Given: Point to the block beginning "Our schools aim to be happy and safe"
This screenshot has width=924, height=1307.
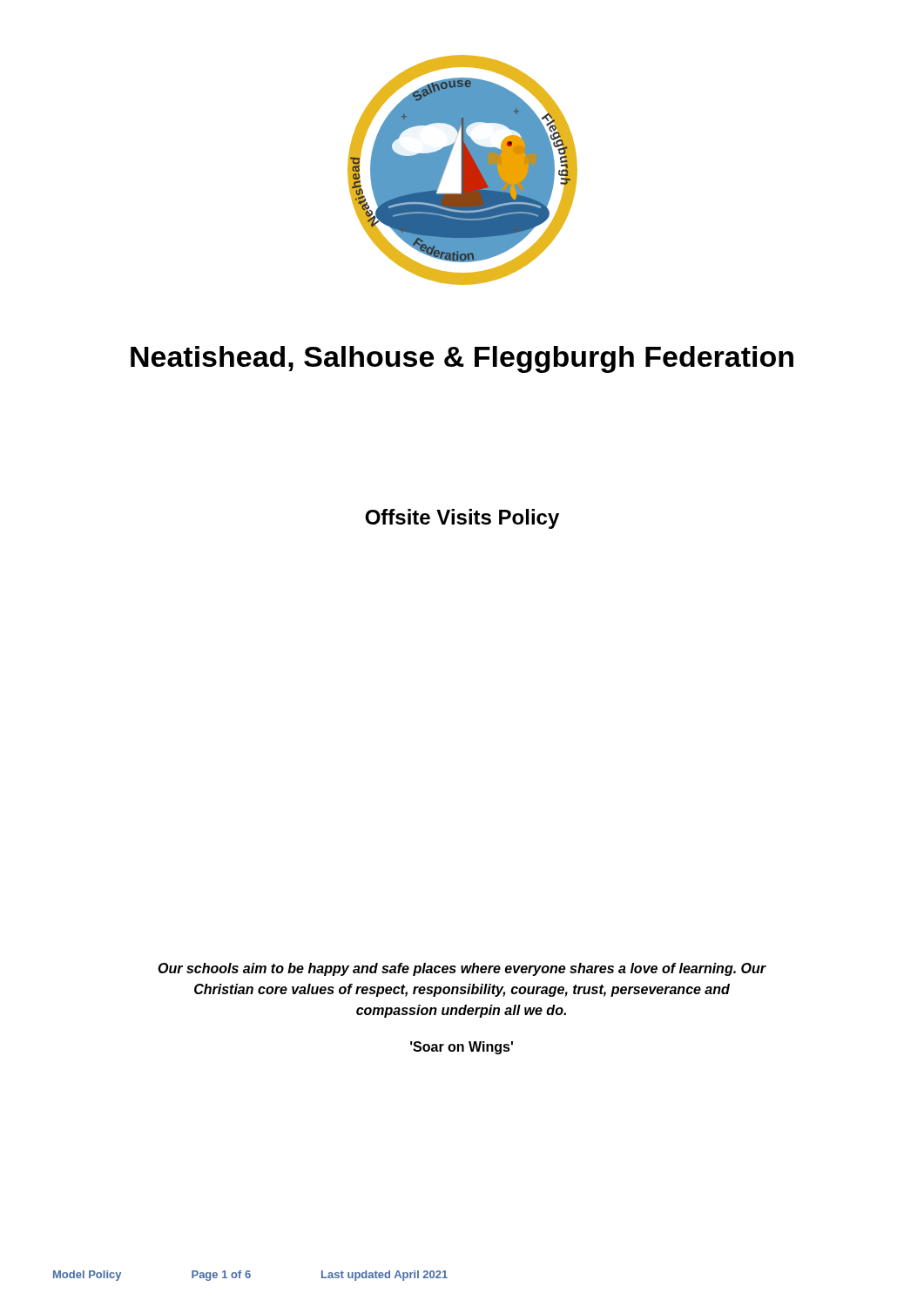Looking at the screenshot, I should [x=462, y=1008].
